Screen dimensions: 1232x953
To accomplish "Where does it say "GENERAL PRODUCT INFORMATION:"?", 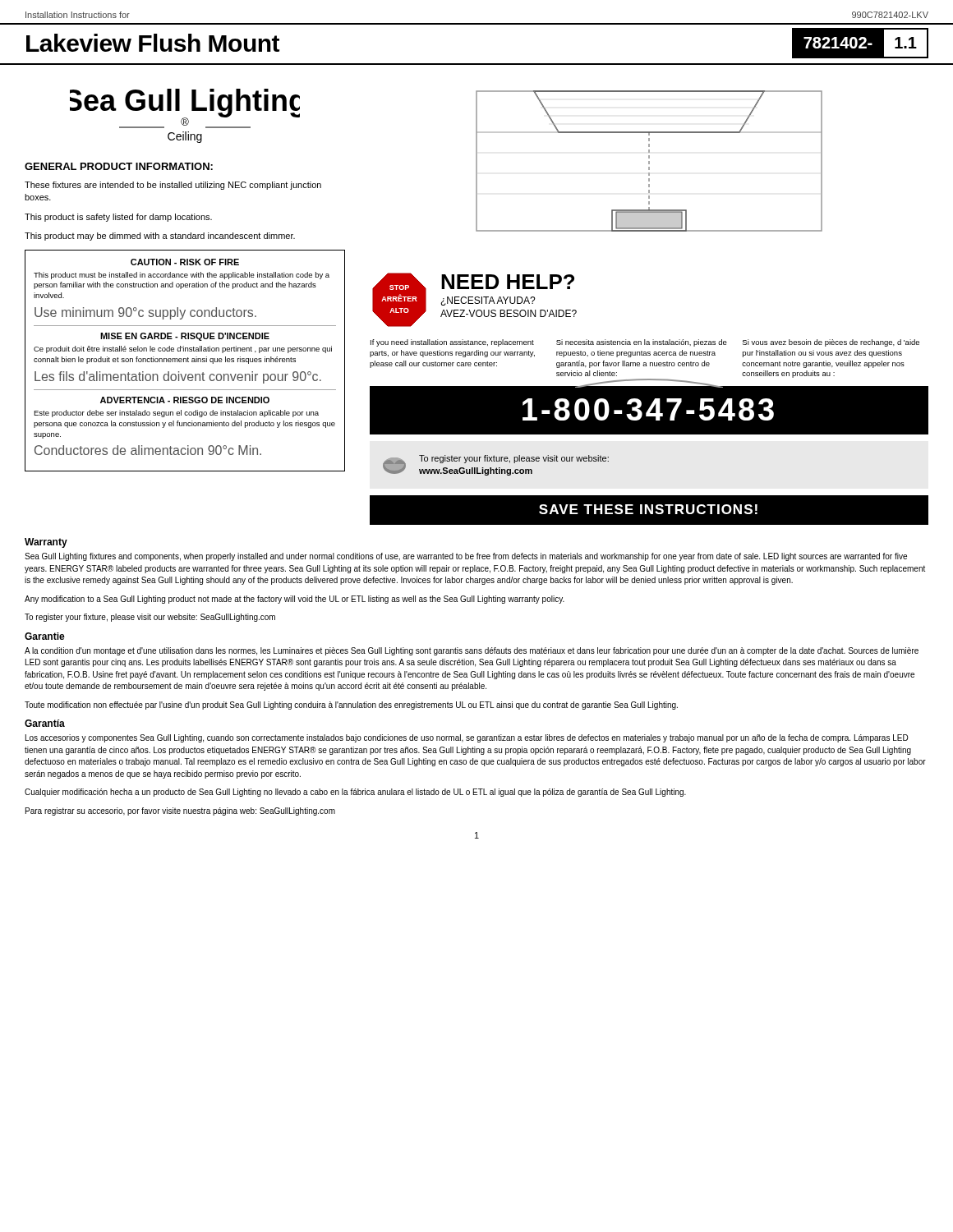I will click(x=119, y=166).
